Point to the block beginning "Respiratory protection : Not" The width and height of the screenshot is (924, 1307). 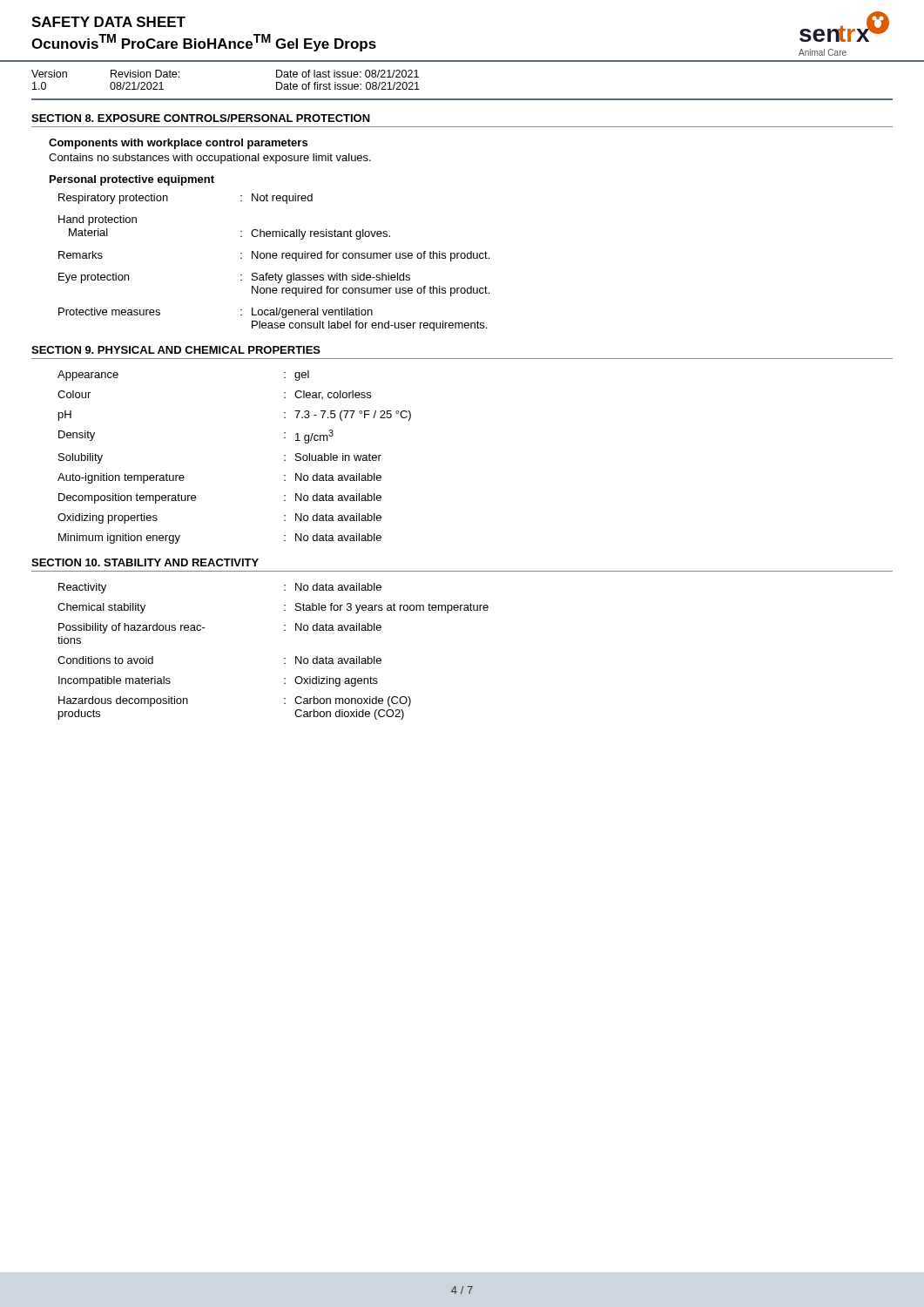(111, 198)
